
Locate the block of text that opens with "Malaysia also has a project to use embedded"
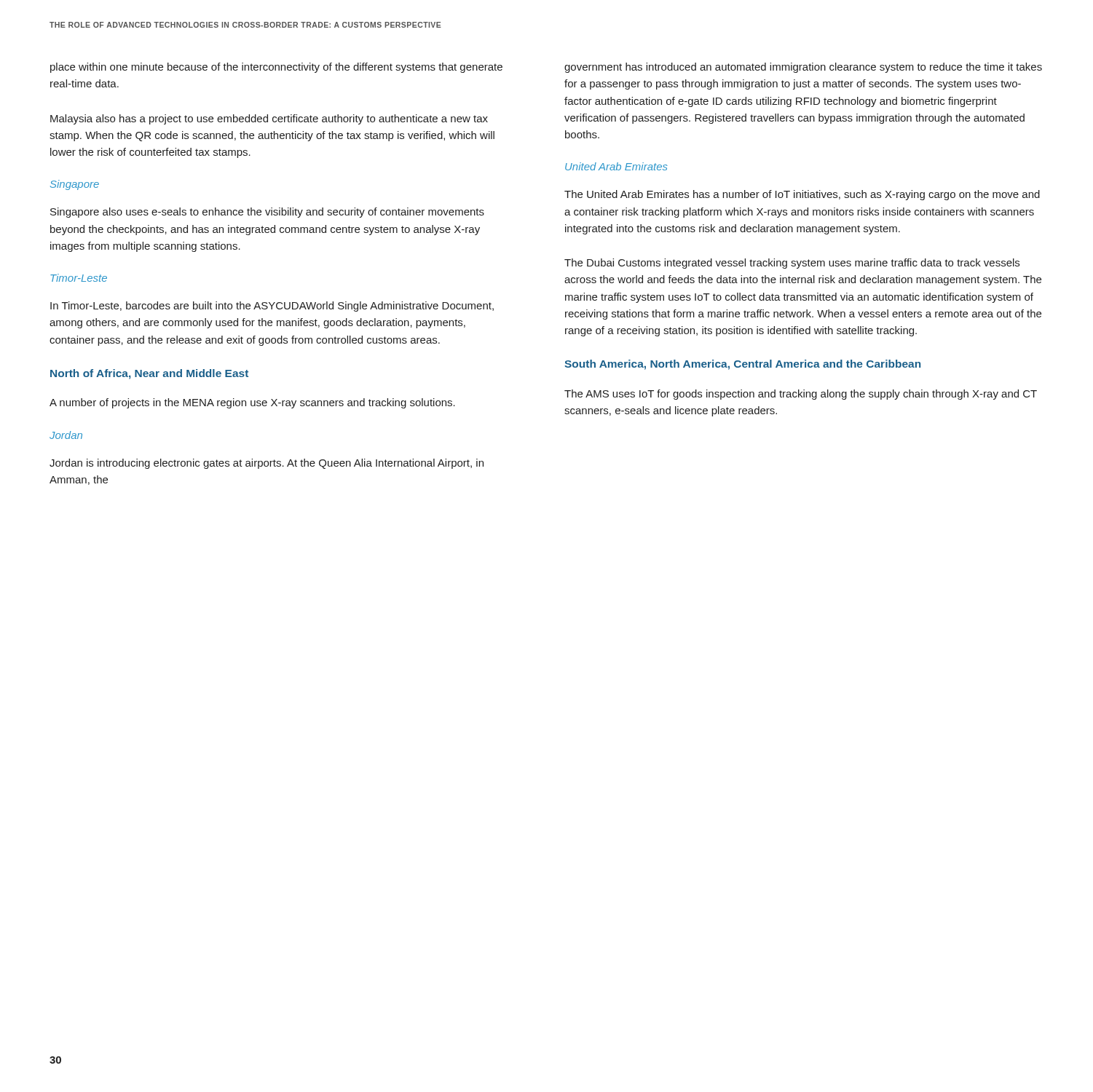tap(272, 135)
